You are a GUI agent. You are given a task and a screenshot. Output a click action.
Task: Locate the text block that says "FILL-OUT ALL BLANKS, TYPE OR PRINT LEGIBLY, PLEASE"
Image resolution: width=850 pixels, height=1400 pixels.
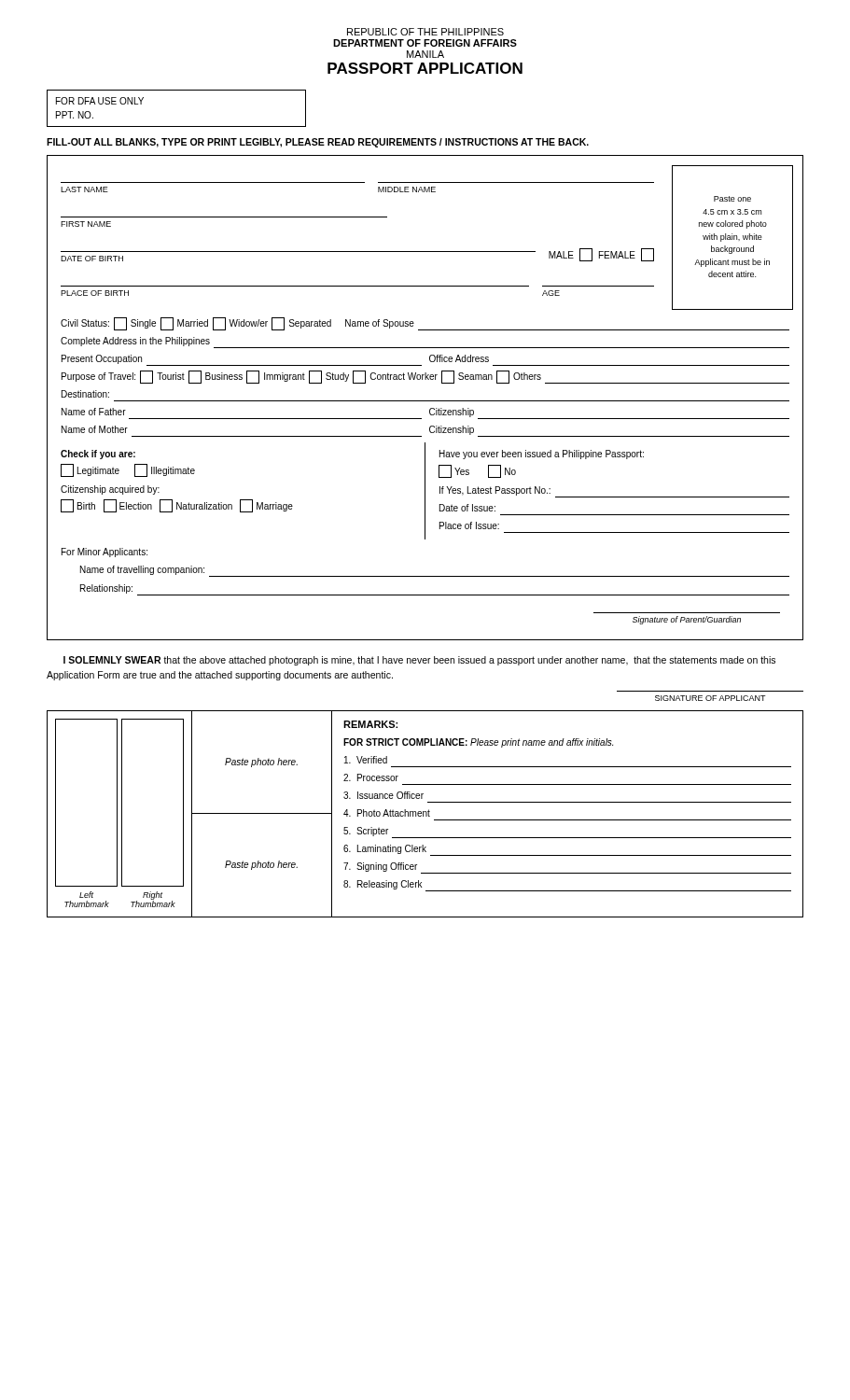tap(318, 142)
